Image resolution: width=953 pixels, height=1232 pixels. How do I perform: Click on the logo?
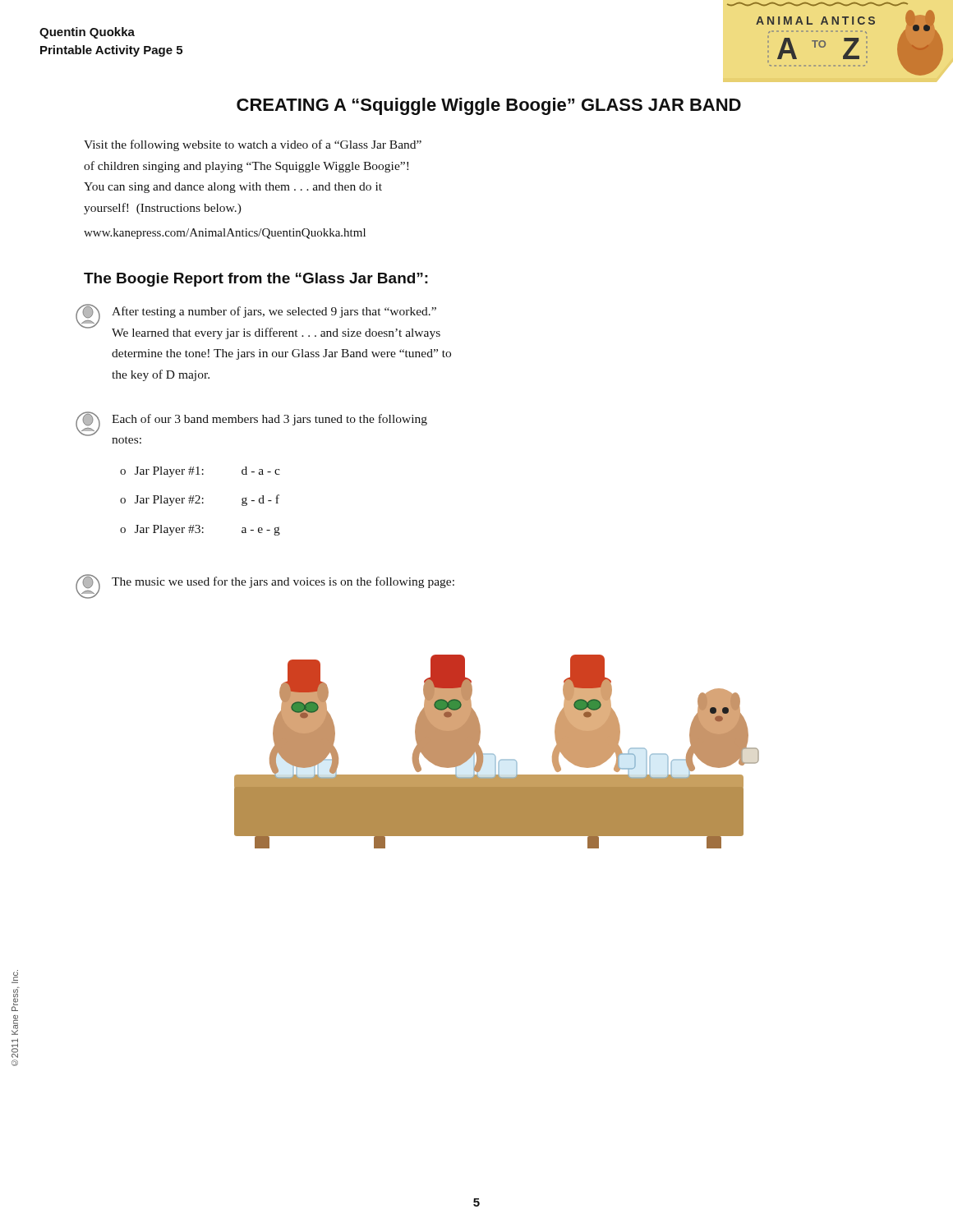pyautogui.click(x=838, y=41)
